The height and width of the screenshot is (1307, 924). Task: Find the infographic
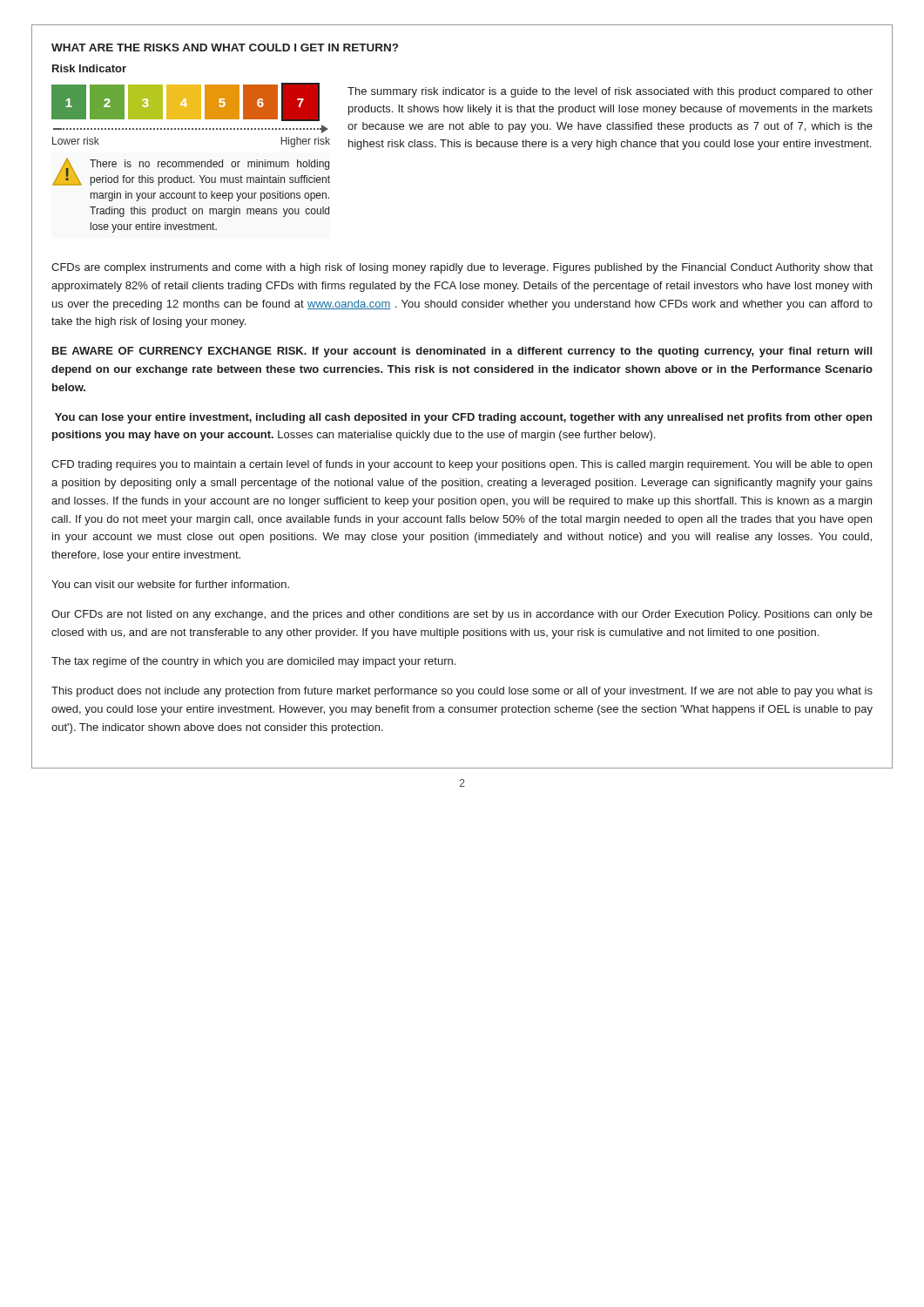tap(191, 160)
